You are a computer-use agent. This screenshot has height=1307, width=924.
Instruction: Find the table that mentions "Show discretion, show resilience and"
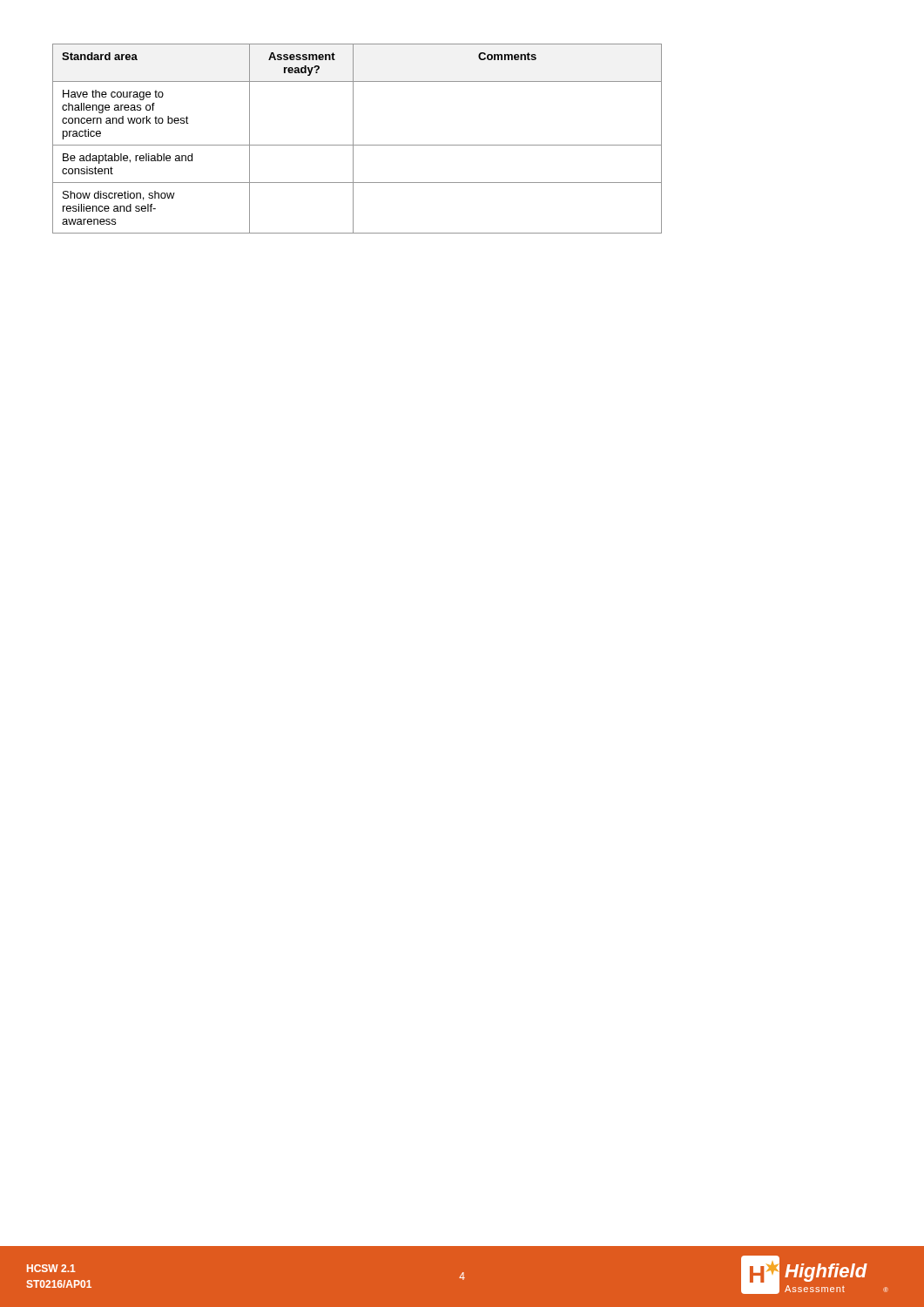pos(462,139)
